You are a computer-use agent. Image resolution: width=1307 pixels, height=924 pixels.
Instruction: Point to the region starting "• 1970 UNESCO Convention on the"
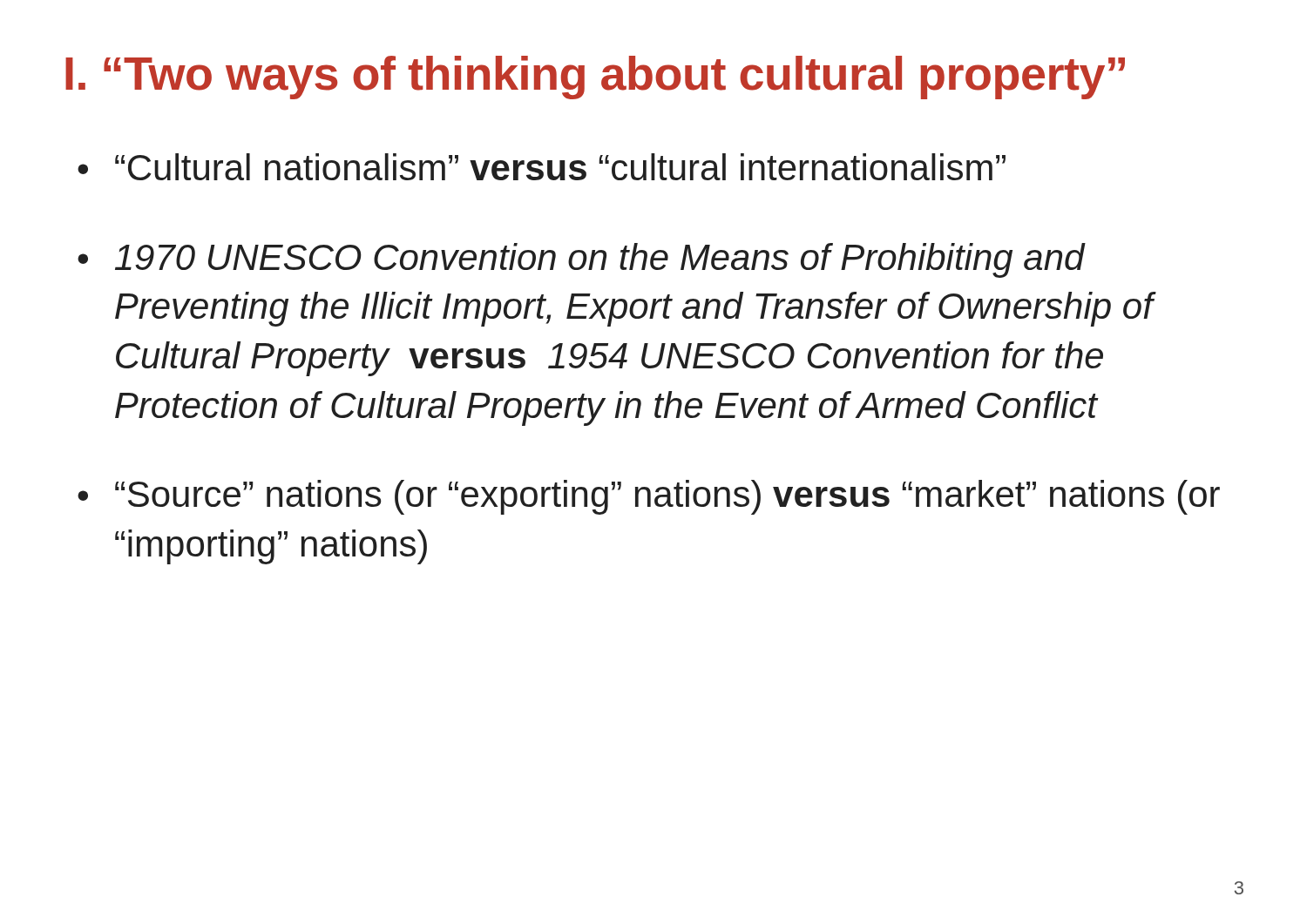pos(657,332)
